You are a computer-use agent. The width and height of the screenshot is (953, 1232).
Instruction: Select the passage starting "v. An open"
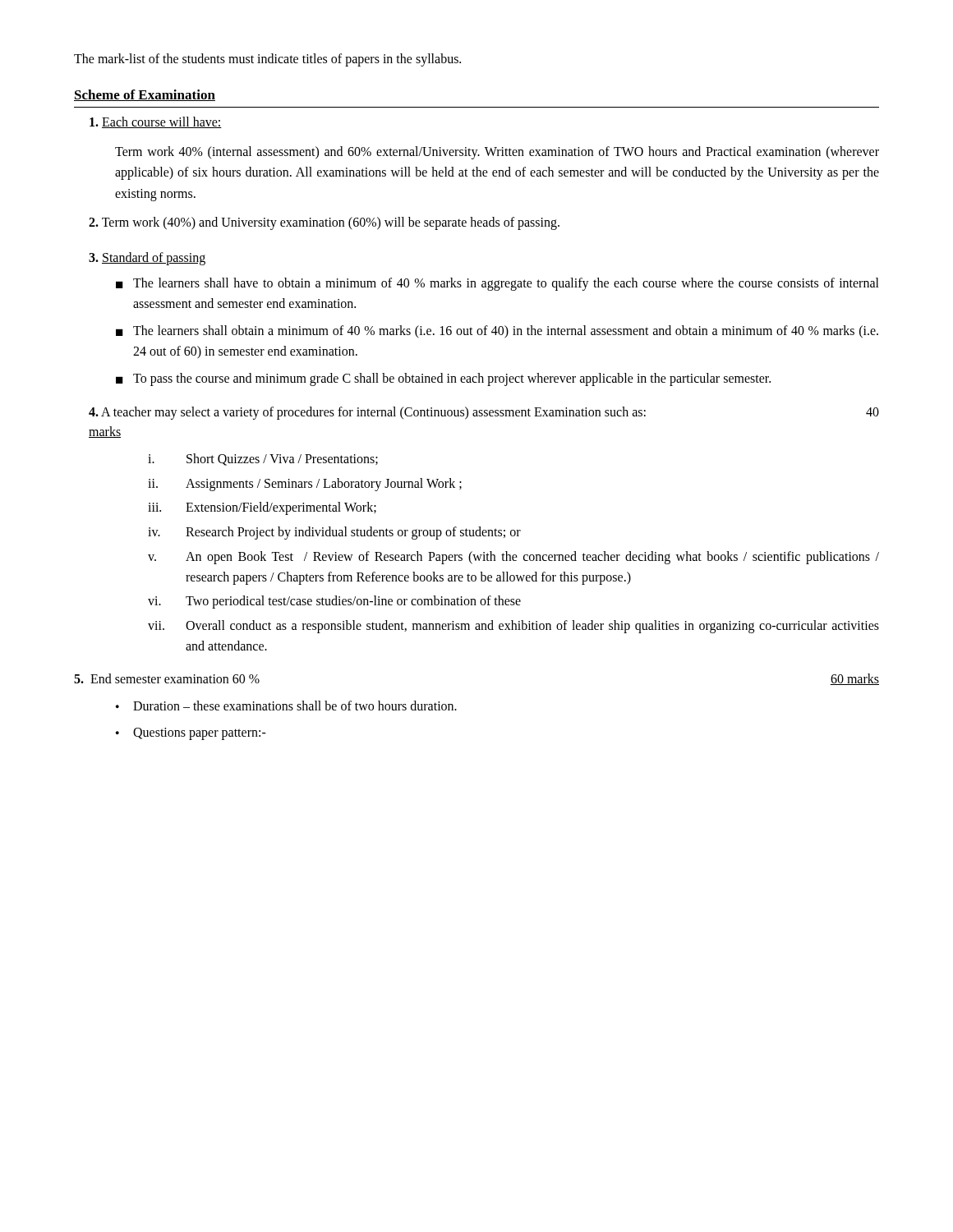[513, 567]
